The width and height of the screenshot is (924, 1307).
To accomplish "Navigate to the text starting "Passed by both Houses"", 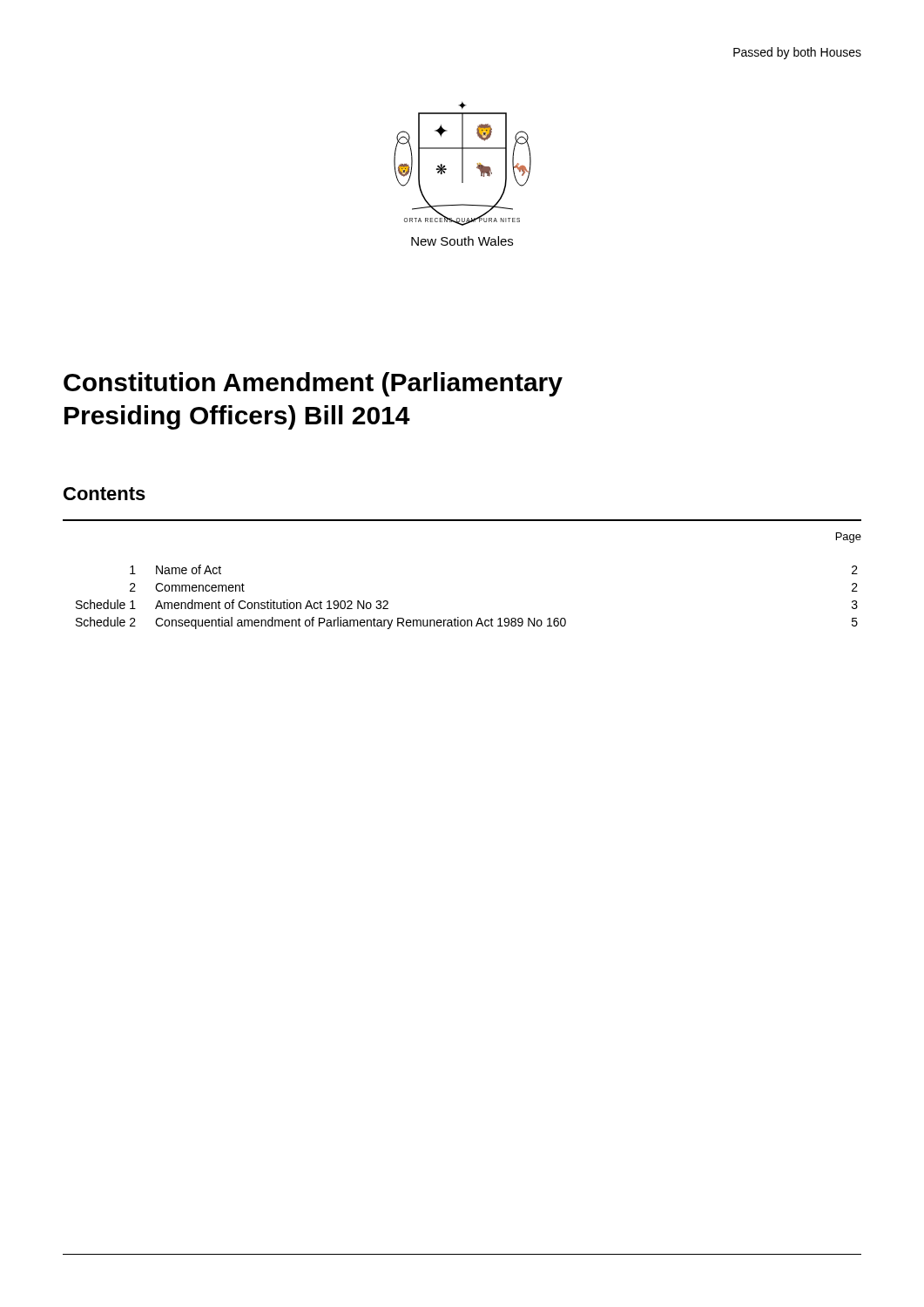I will [797, 52].
